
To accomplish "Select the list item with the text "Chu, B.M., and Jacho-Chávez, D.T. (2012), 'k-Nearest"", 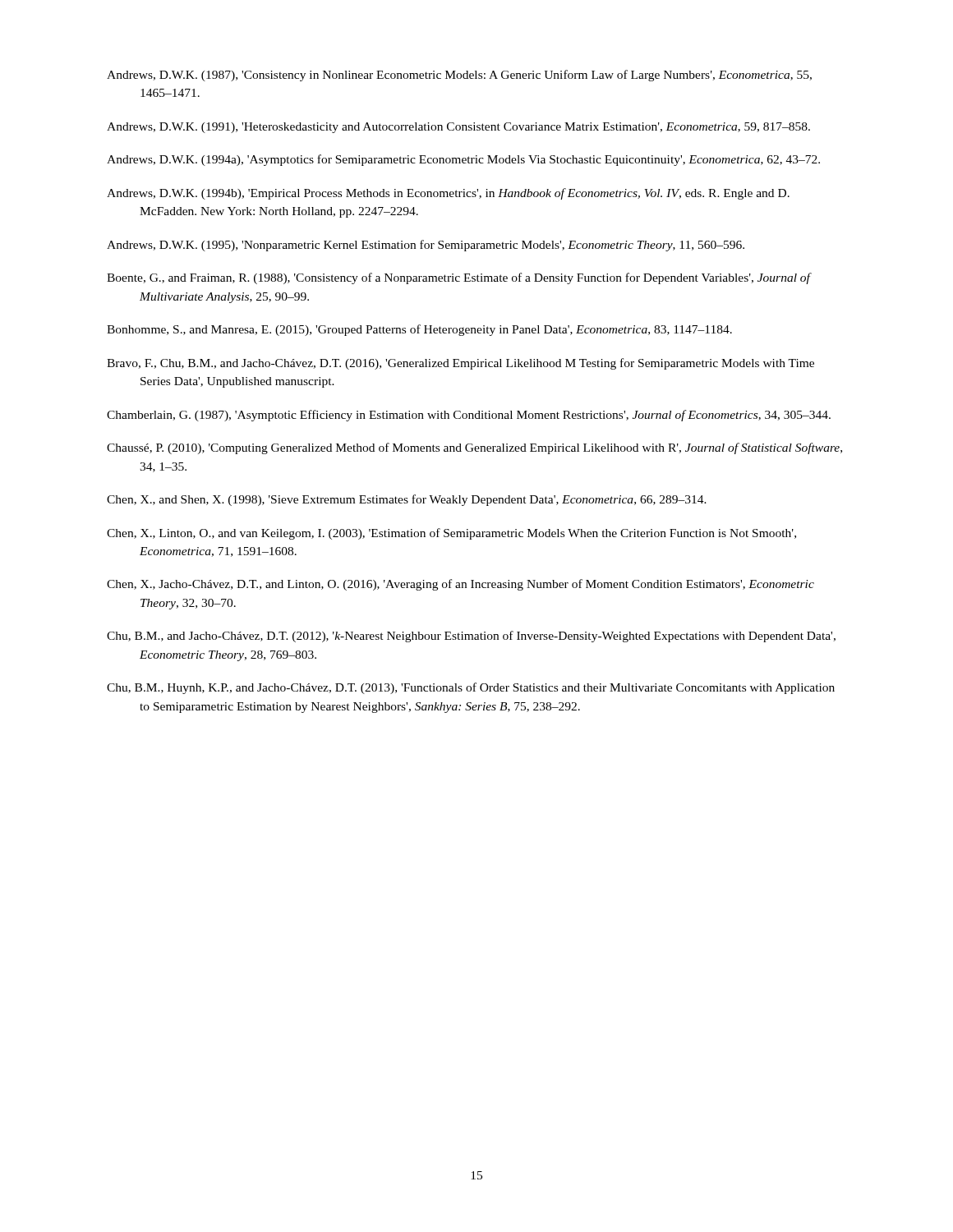I will pos(471,645).
